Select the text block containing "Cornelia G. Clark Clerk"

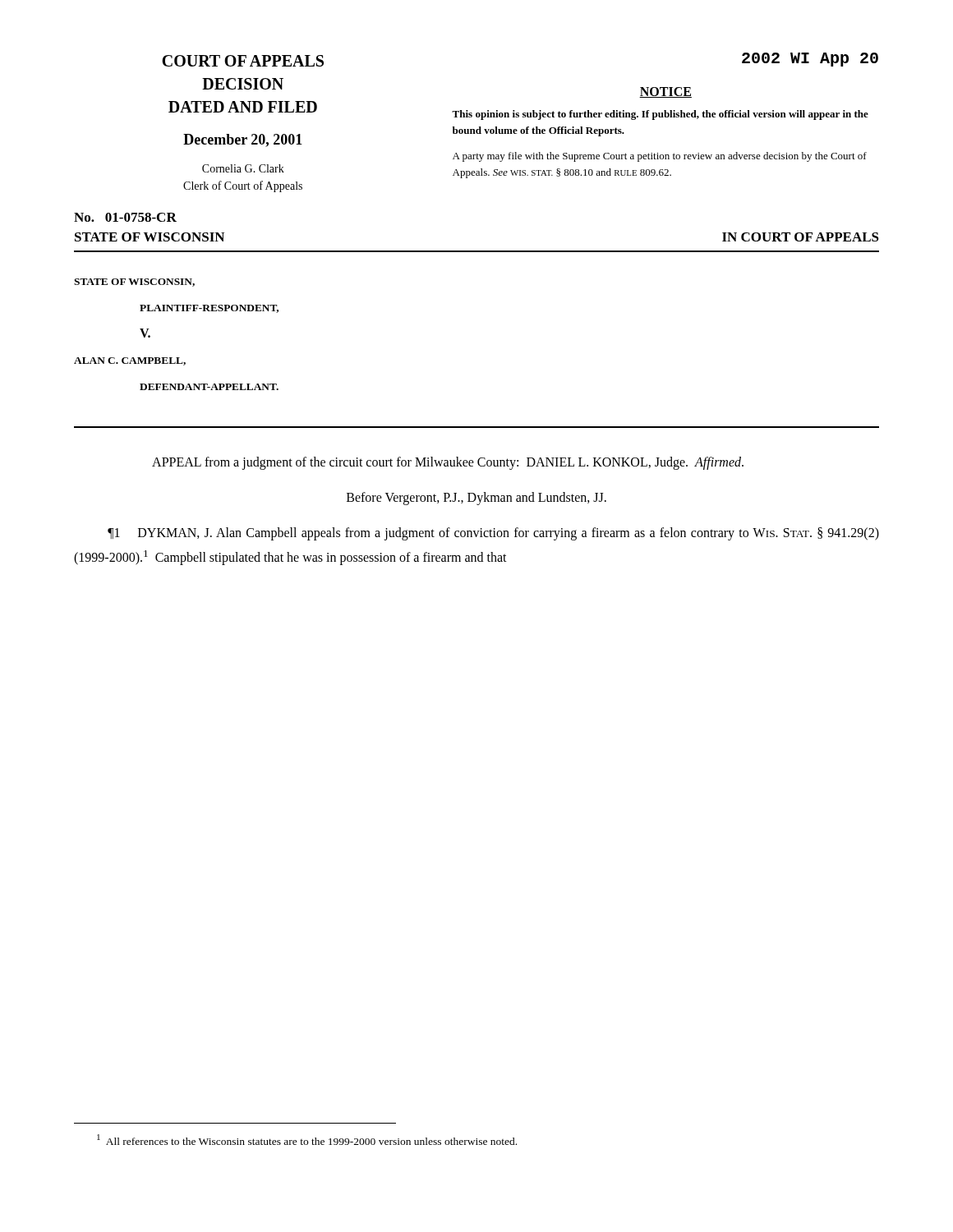click(243, 177)
